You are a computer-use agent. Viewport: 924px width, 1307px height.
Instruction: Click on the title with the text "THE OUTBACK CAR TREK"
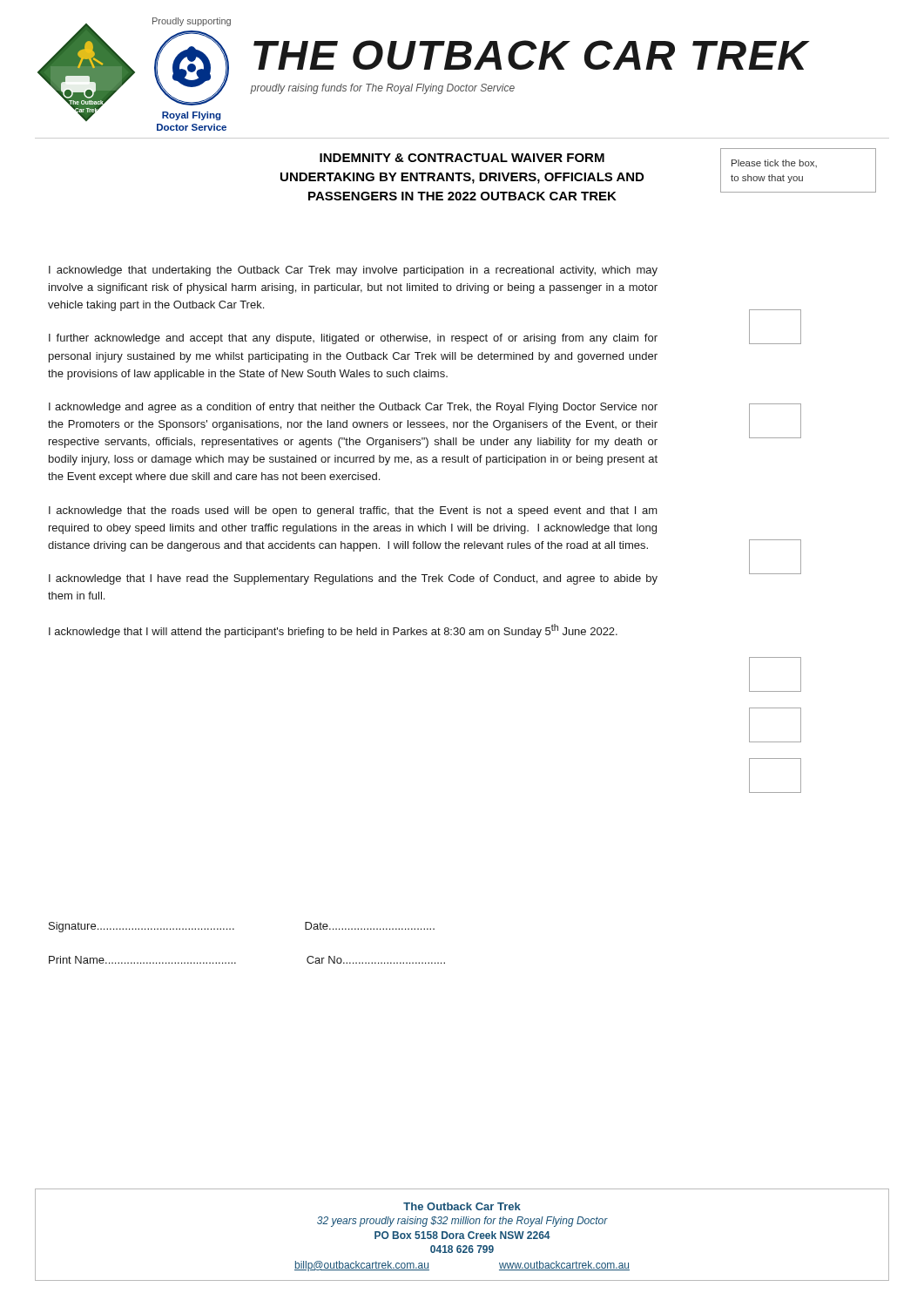pyautogui.click(x=530, y=56)
